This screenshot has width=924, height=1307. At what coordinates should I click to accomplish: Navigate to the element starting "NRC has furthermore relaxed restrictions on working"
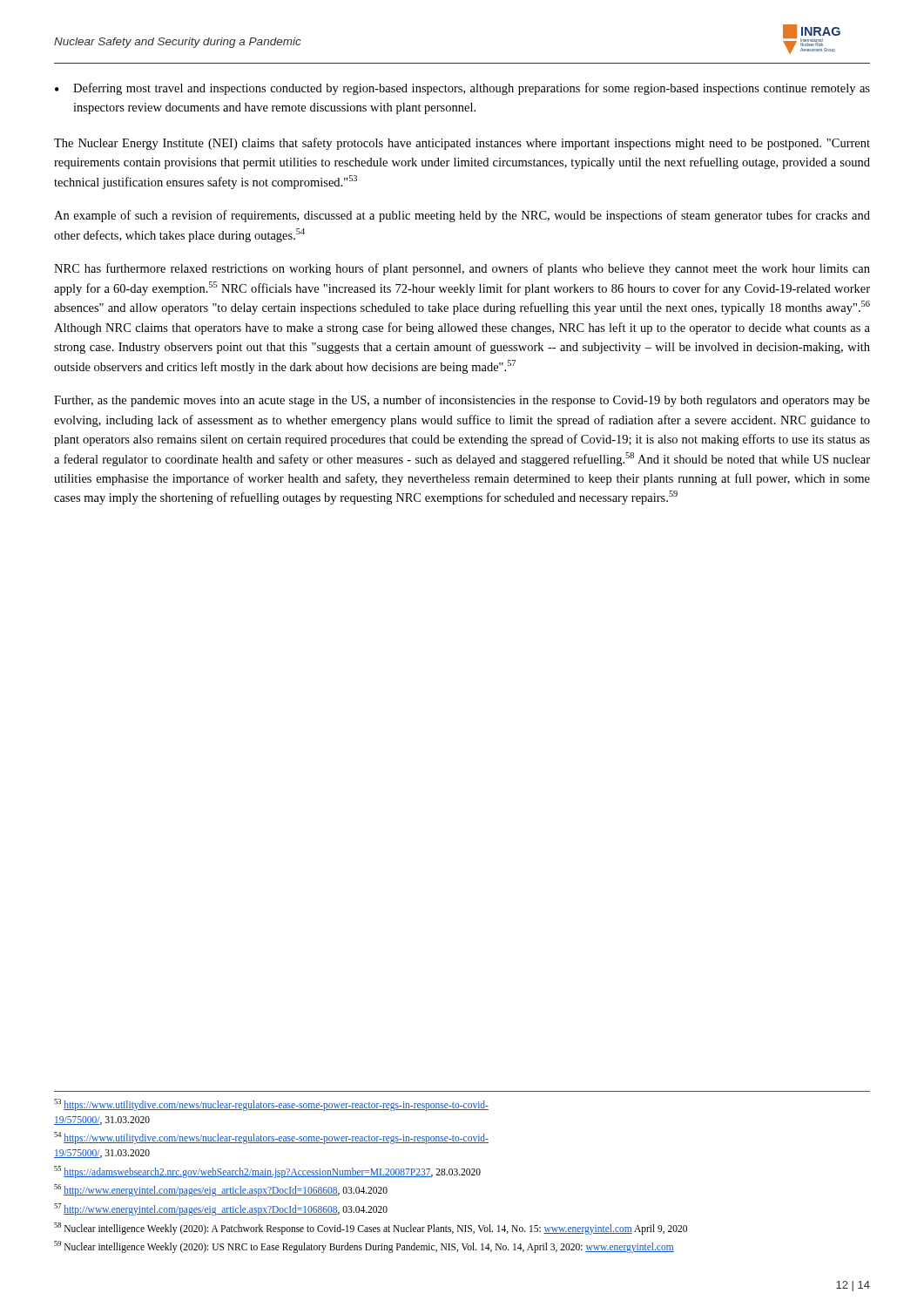(462, 318)
